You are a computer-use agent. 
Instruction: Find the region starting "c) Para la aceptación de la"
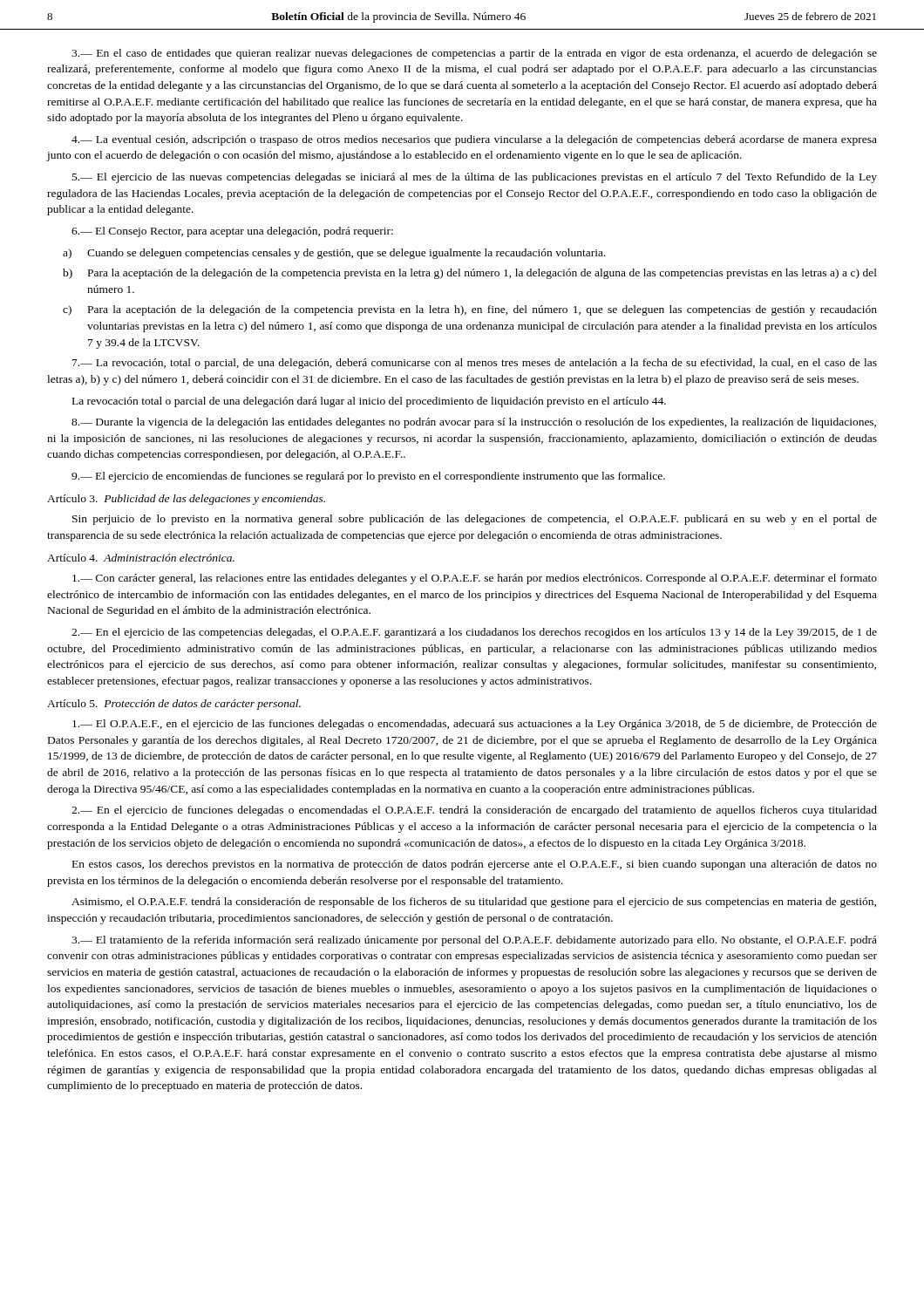(x=462, y=326)
